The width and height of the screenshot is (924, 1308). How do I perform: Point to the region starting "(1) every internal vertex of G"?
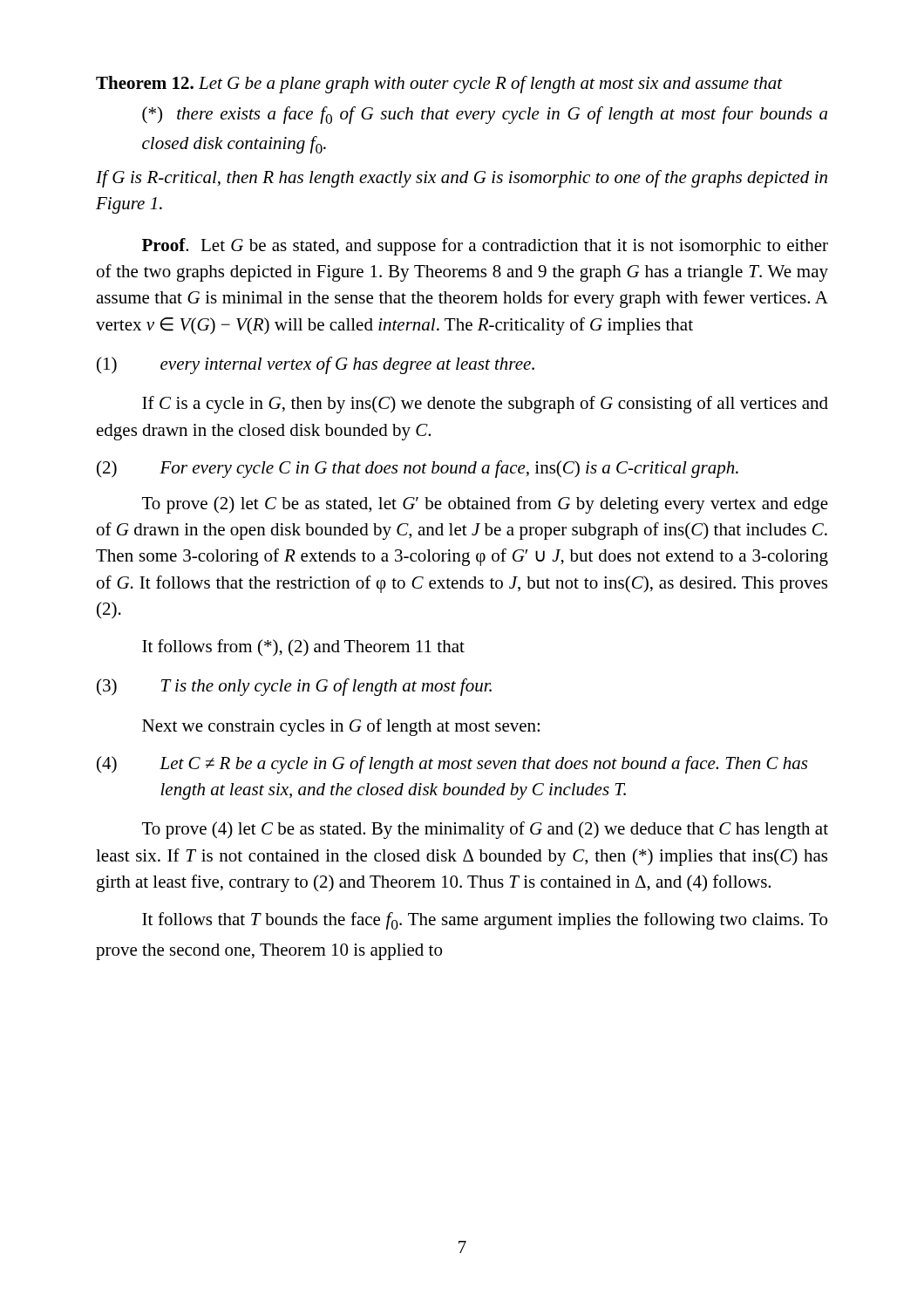point(462,364)
